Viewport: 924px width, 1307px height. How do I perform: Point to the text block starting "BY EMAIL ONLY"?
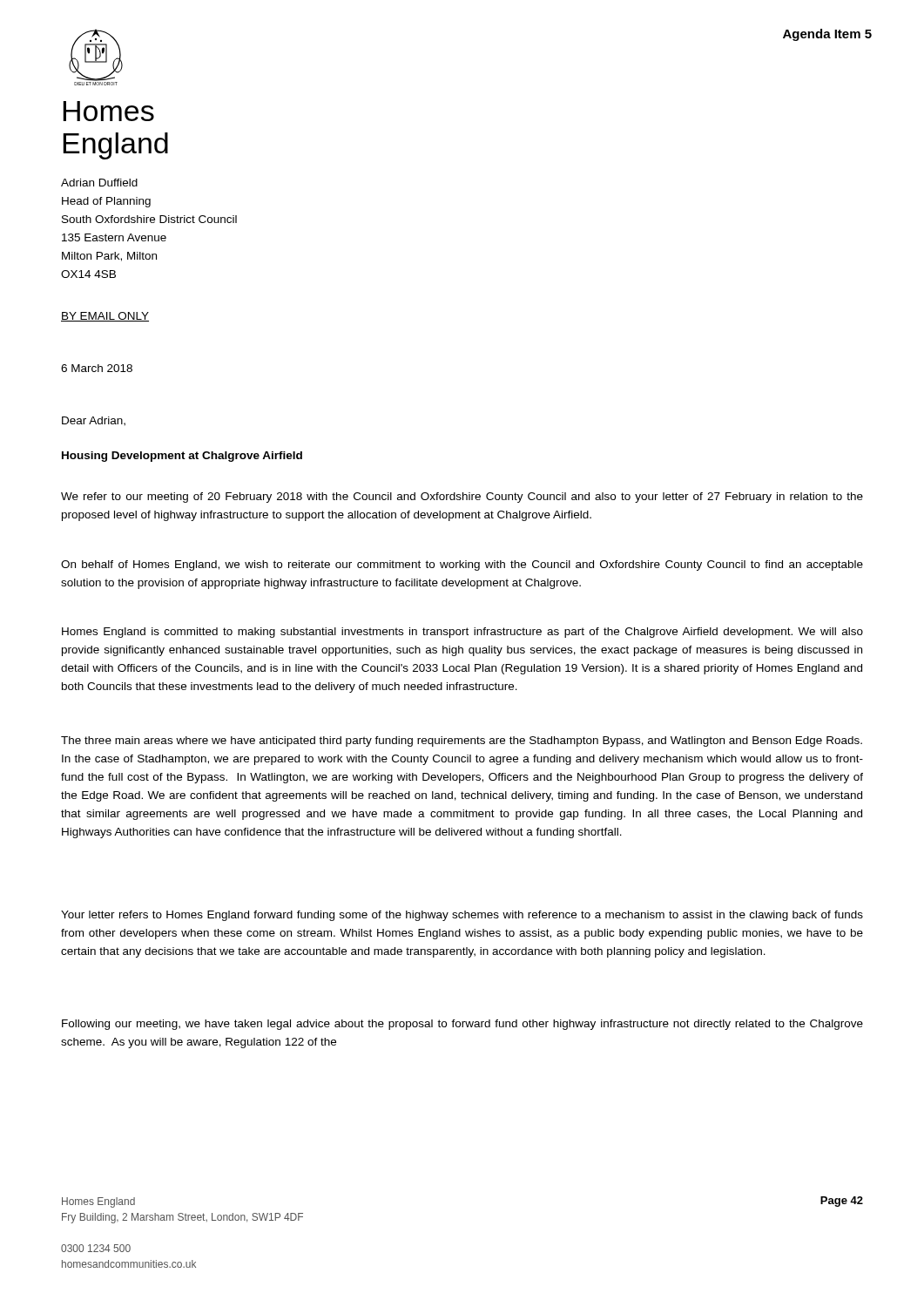(105, 316)
